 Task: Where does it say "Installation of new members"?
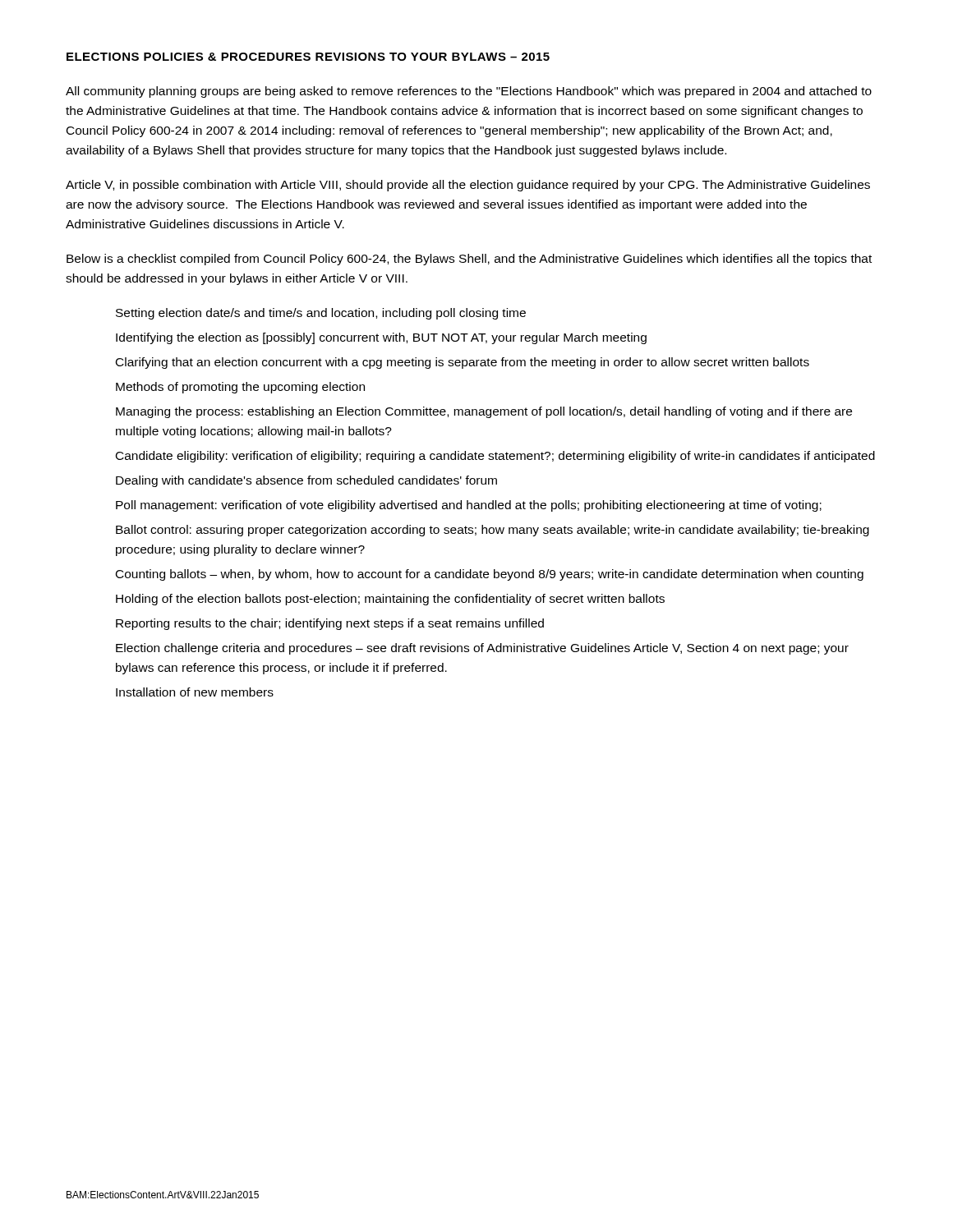coord(194,692)
